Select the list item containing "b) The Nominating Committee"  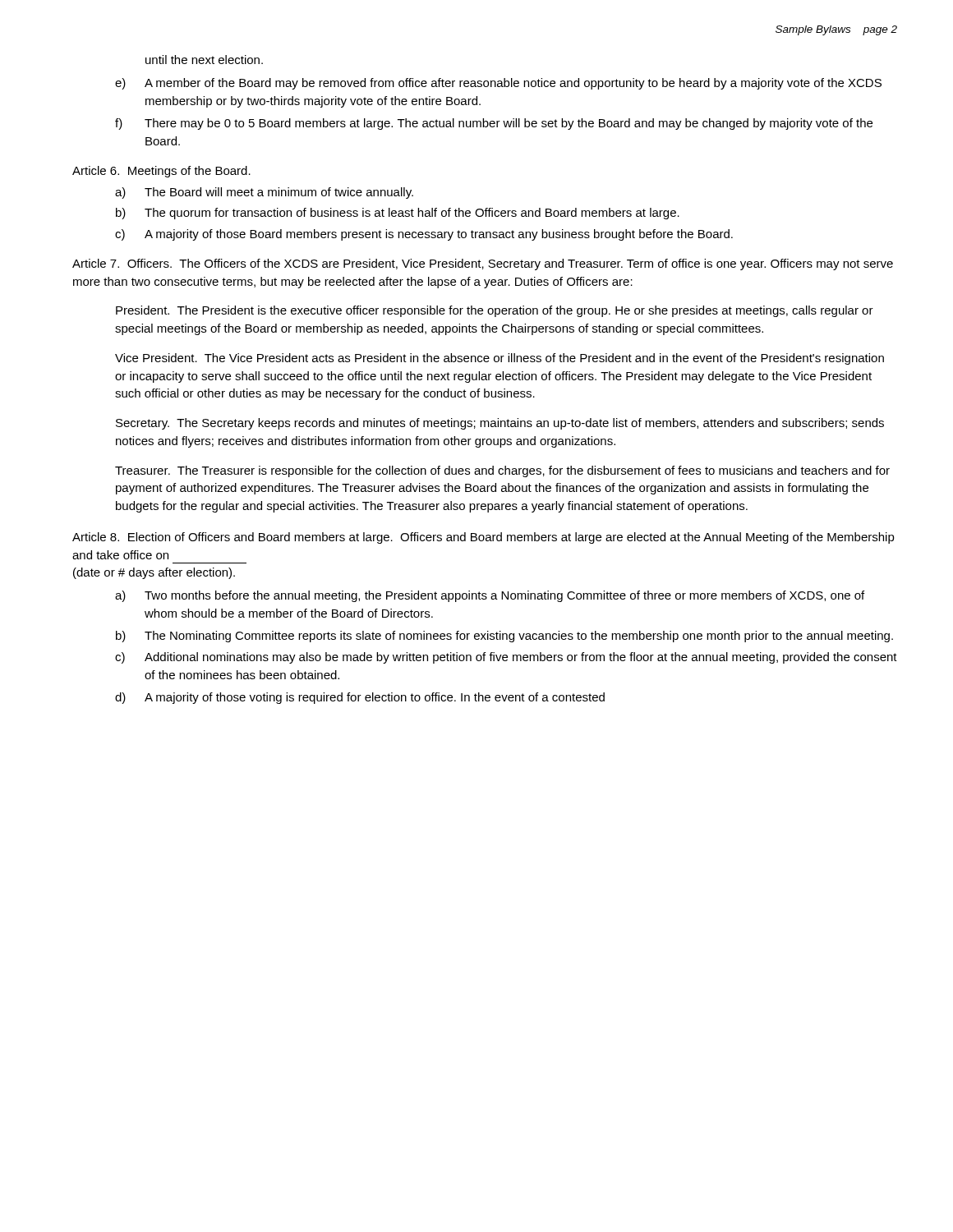pos(506,635)
